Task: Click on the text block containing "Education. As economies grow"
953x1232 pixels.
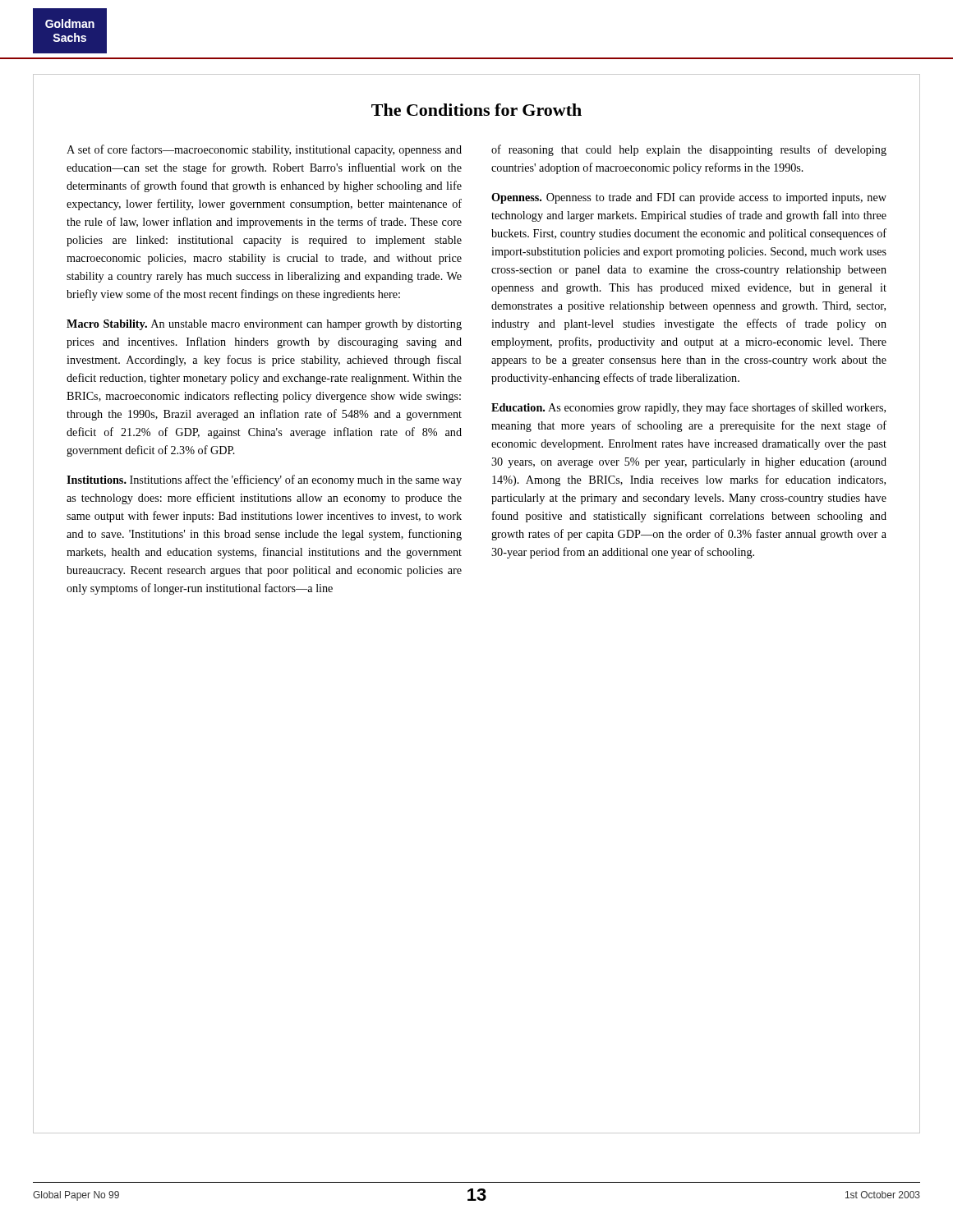Action: pyautogui.click(x=689, y=480)
